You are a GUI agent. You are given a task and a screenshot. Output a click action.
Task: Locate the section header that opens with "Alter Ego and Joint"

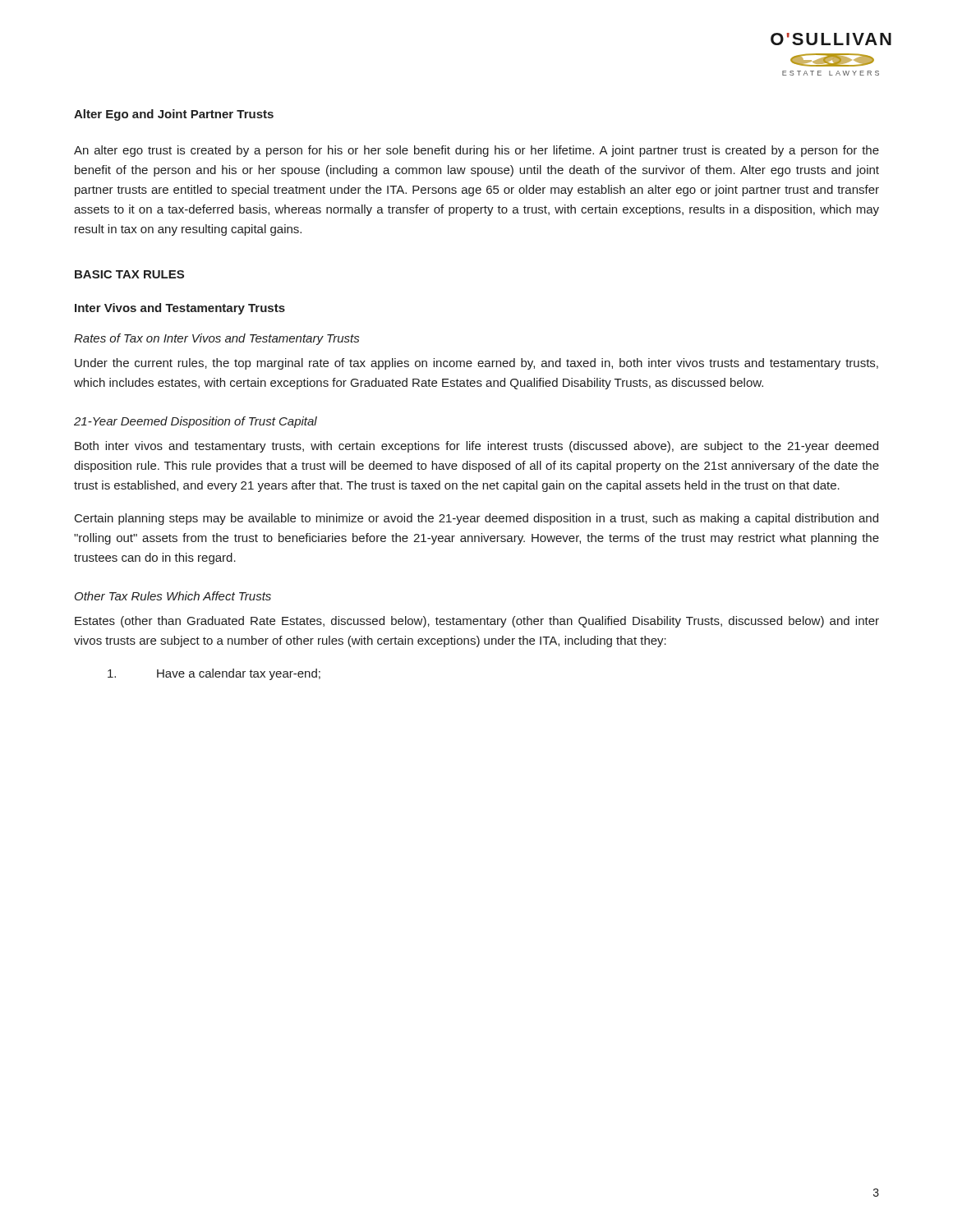174,114
